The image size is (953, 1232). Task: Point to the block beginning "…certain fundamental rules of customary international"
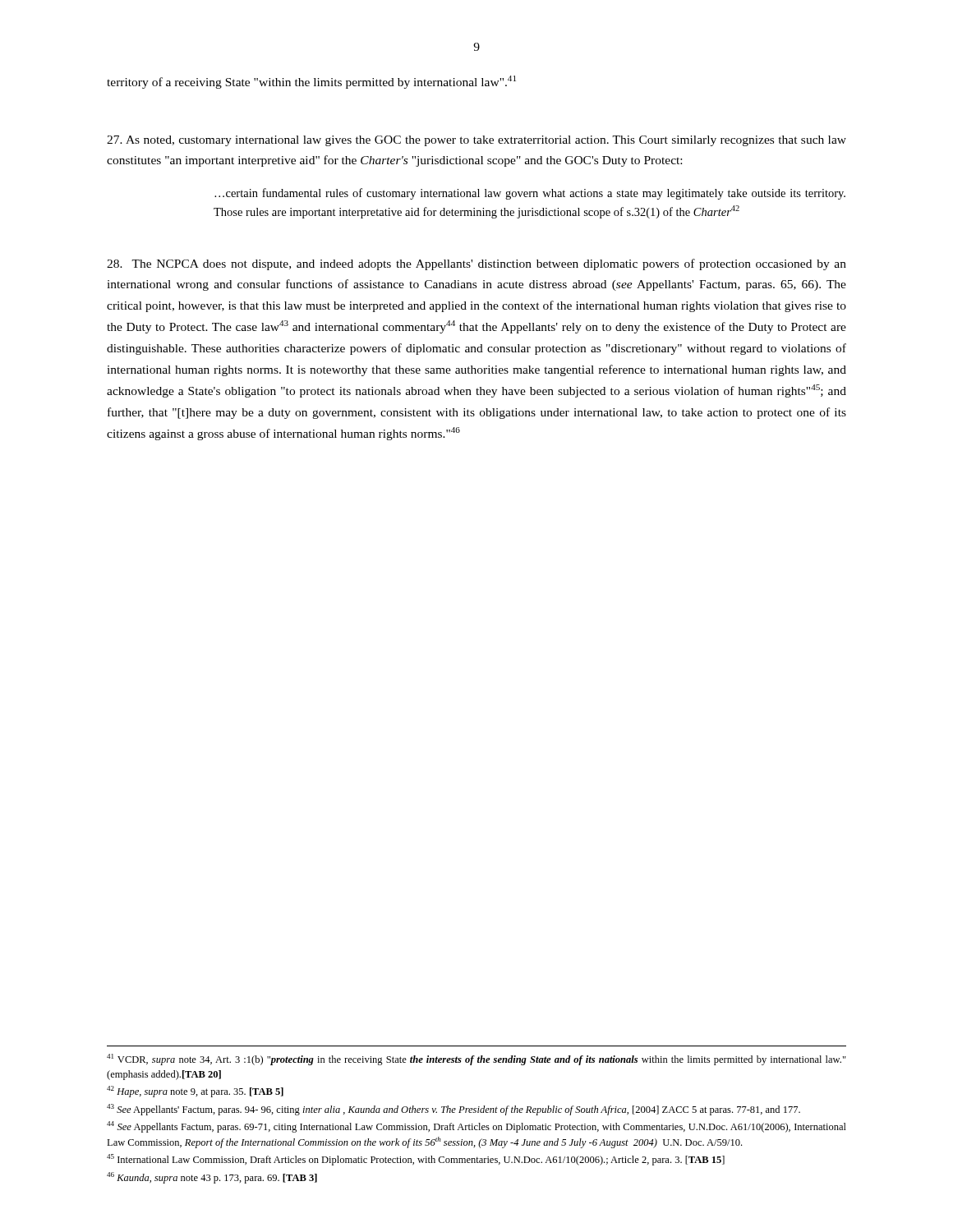coord(530,202)
